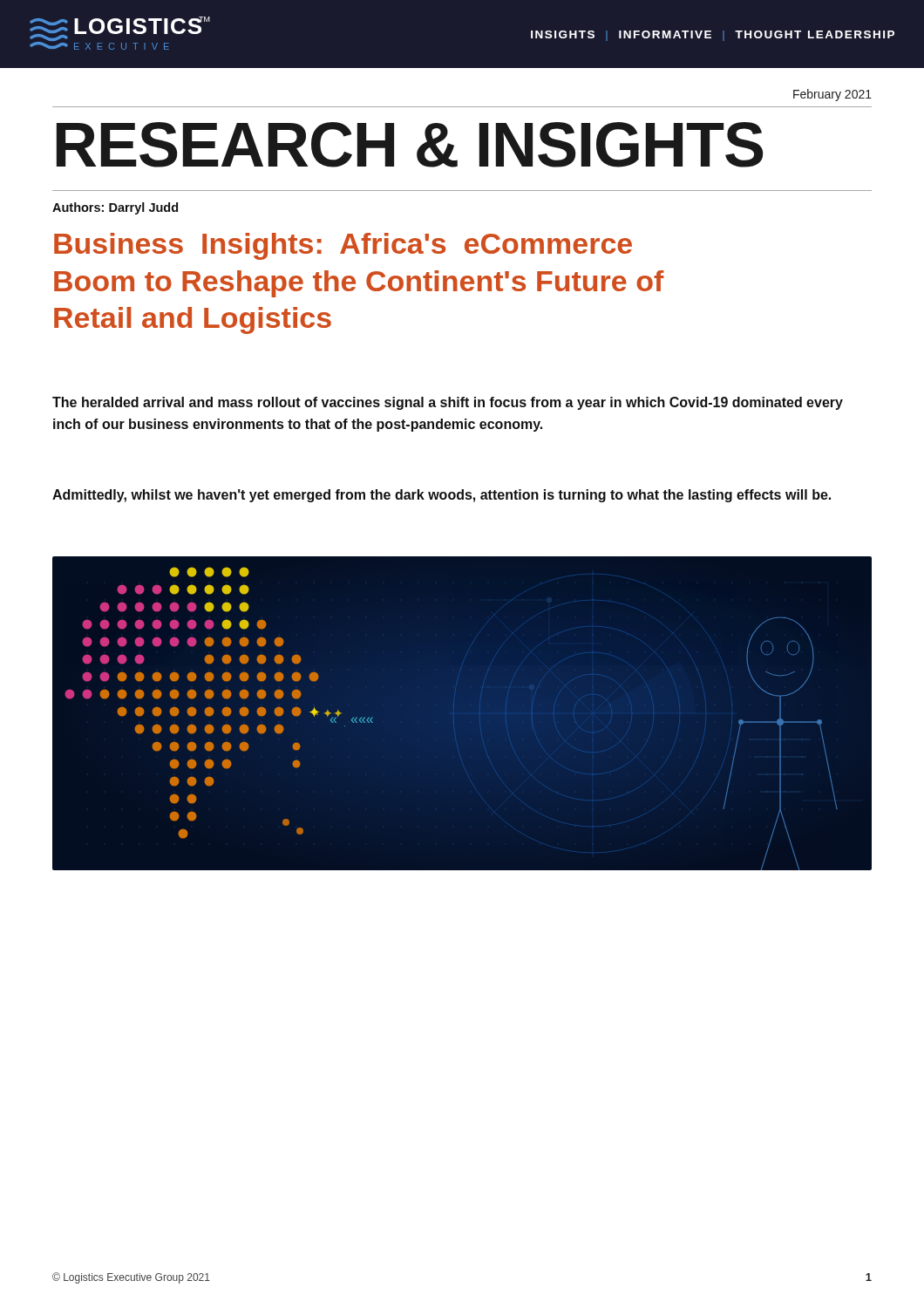Locate the block of text that opens with "Admittedly, whilst we"
This screenshot has width=924, height=1308.
pyautogui.click(x=442, y=495)
